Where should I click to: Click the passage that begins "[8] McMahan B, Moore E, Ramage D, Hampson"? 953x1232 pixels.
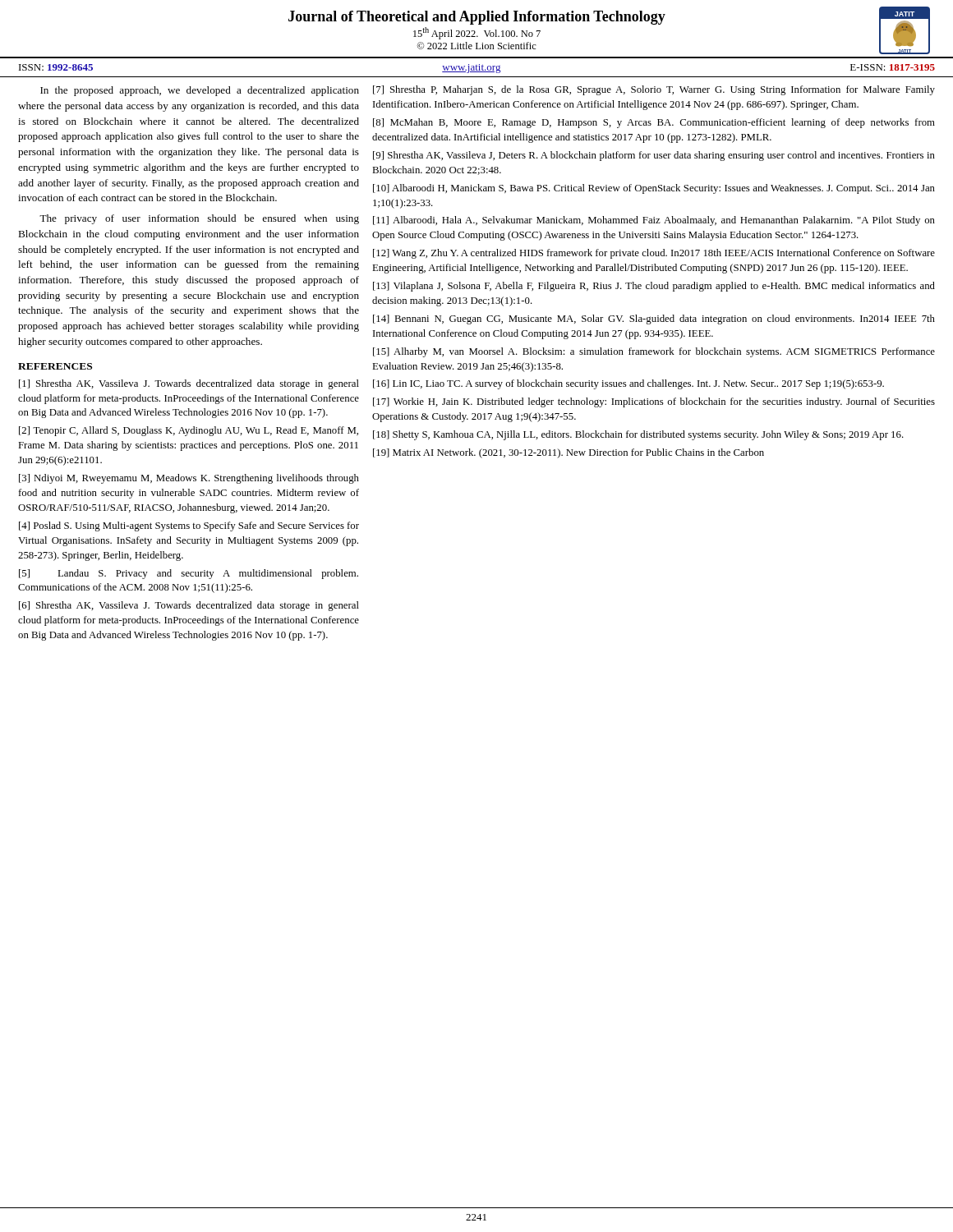[x=654, y=130]
